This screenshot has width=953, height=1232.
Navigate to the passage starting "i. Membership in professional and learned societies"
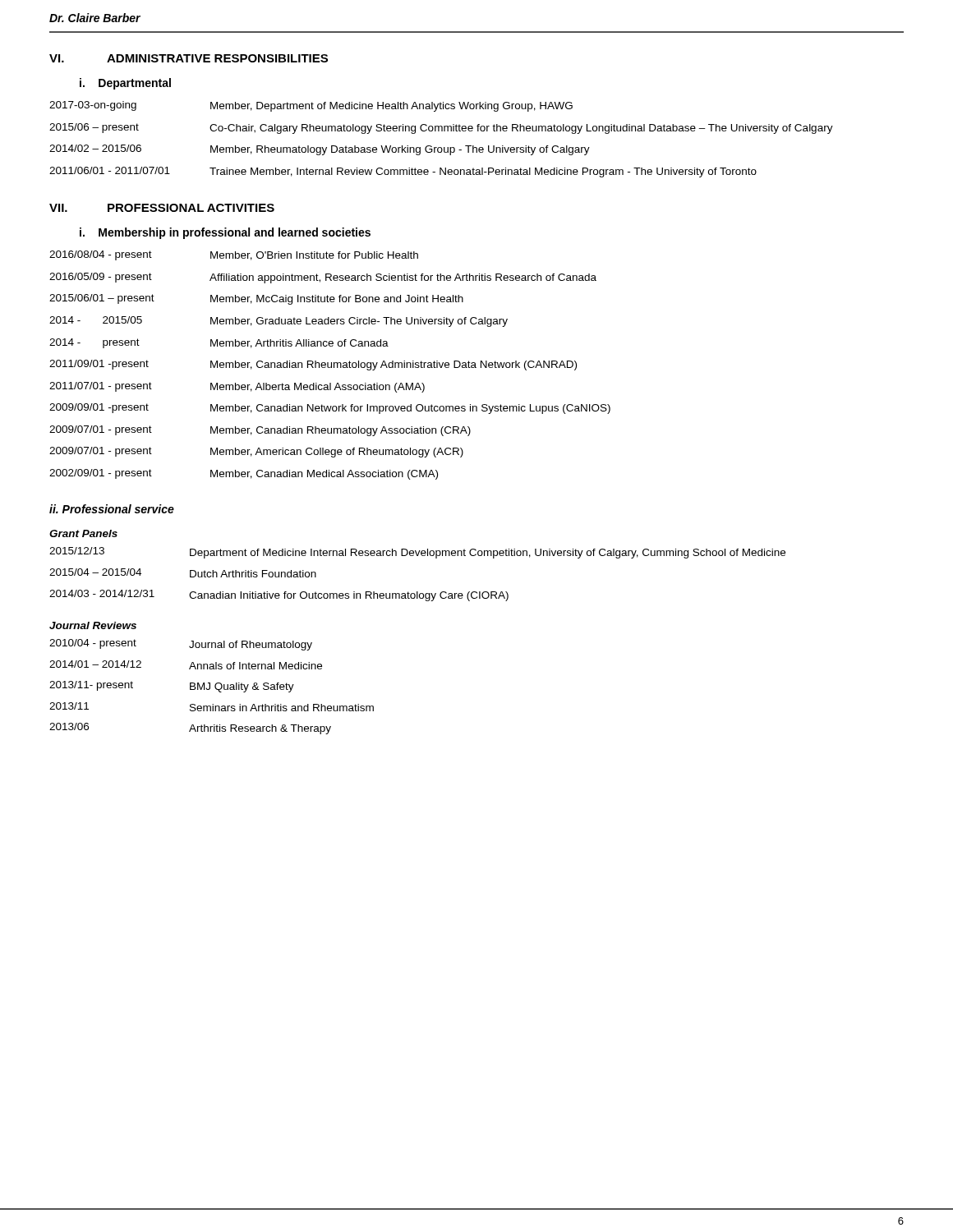coord(225,233)
